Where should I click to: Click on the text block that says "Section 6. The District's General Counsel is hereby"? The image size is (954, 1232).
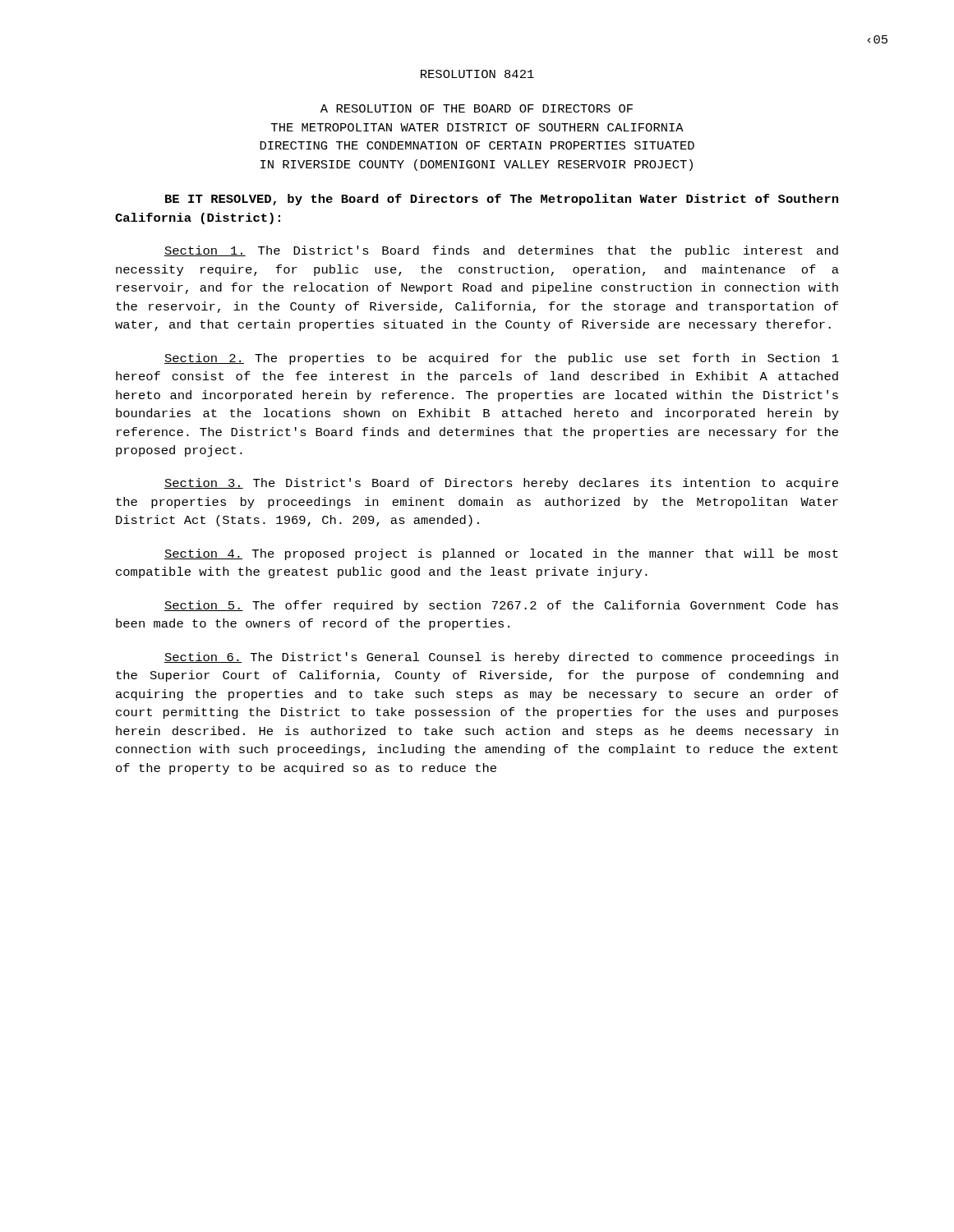[x=477, y=713]
